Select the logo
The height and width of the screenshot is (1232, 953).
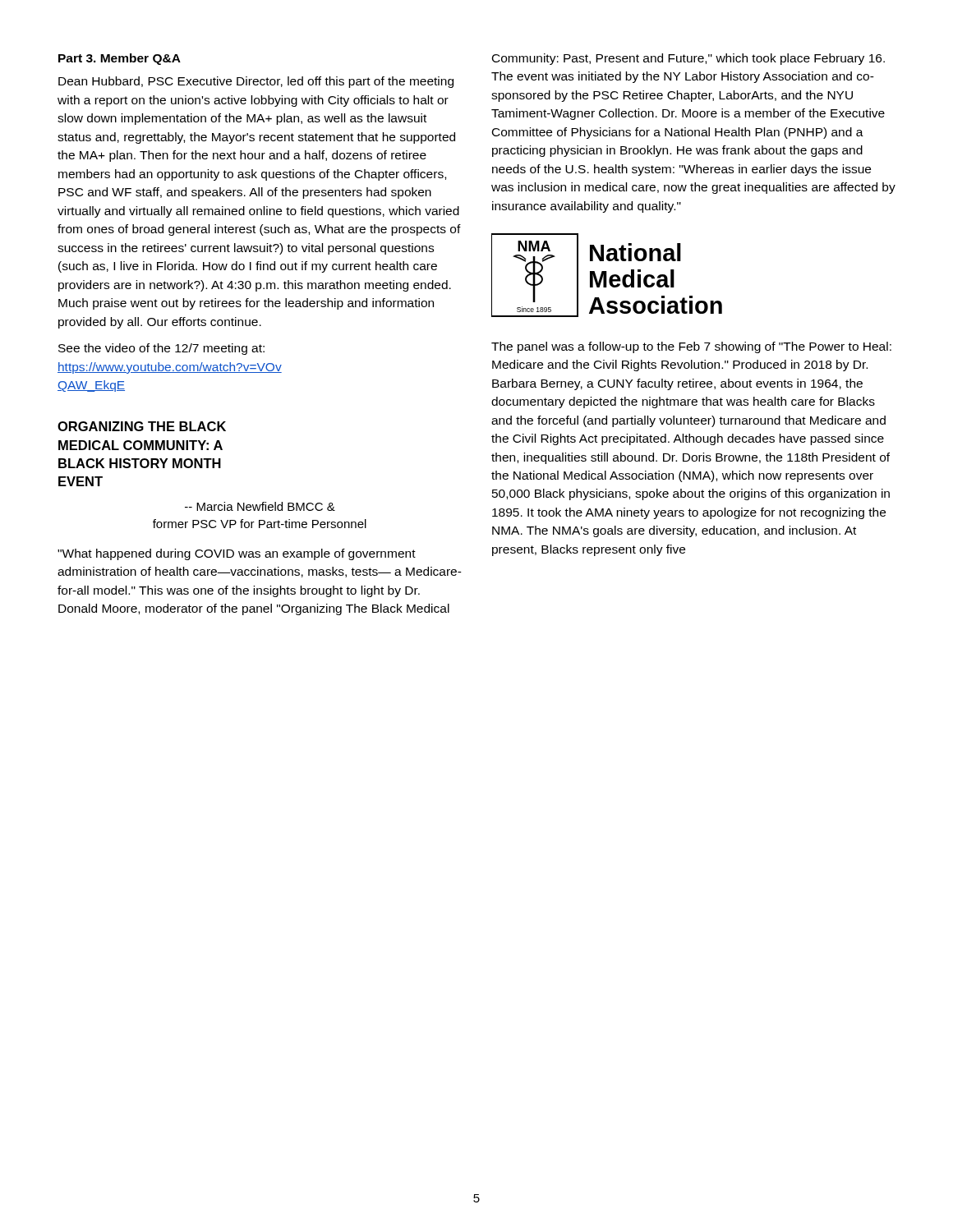tap(693, 278)
